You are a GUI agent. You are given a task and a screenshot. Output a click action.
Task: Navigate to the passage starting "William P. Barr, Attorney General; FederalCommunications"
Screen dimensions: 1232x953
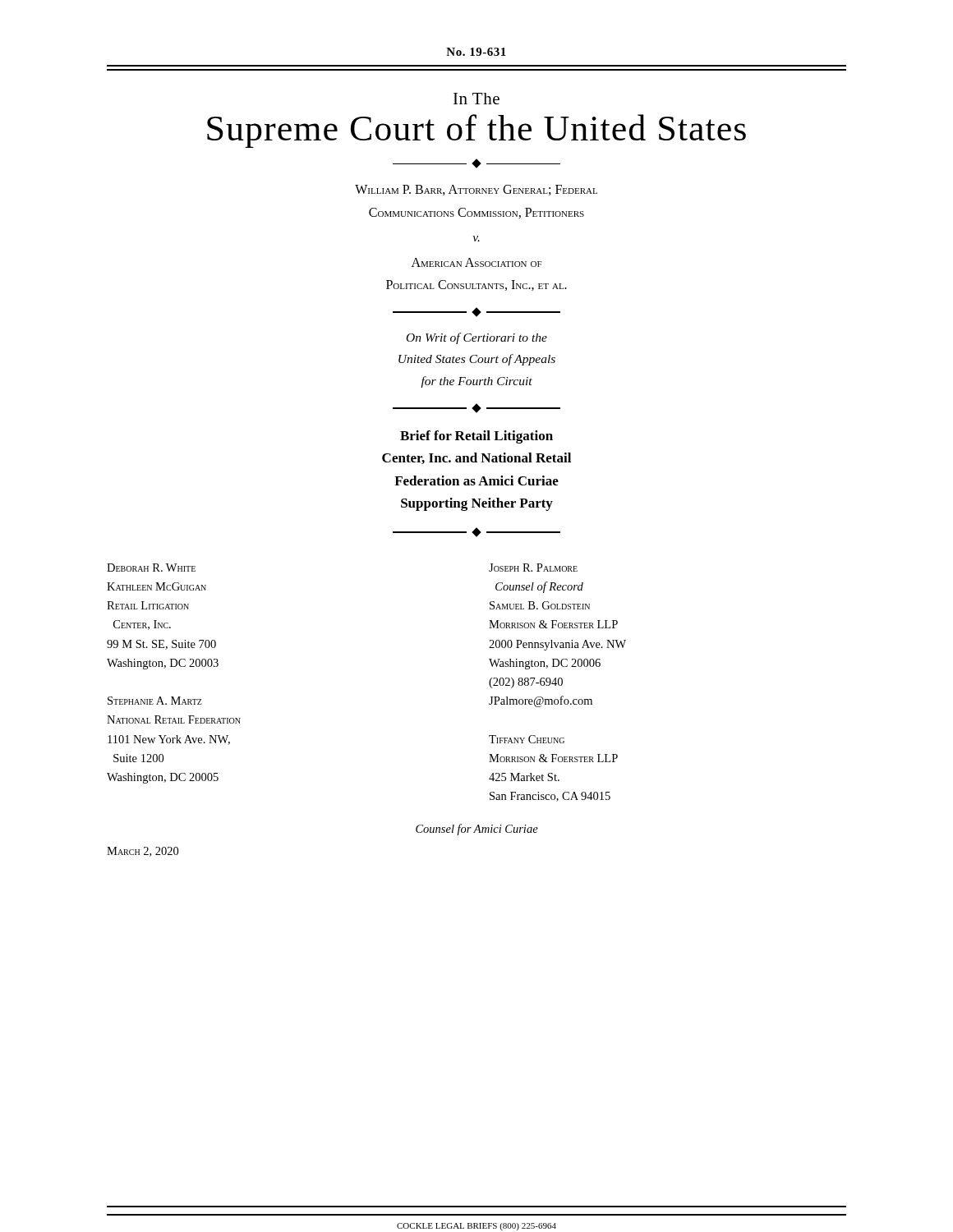point(476,201)
